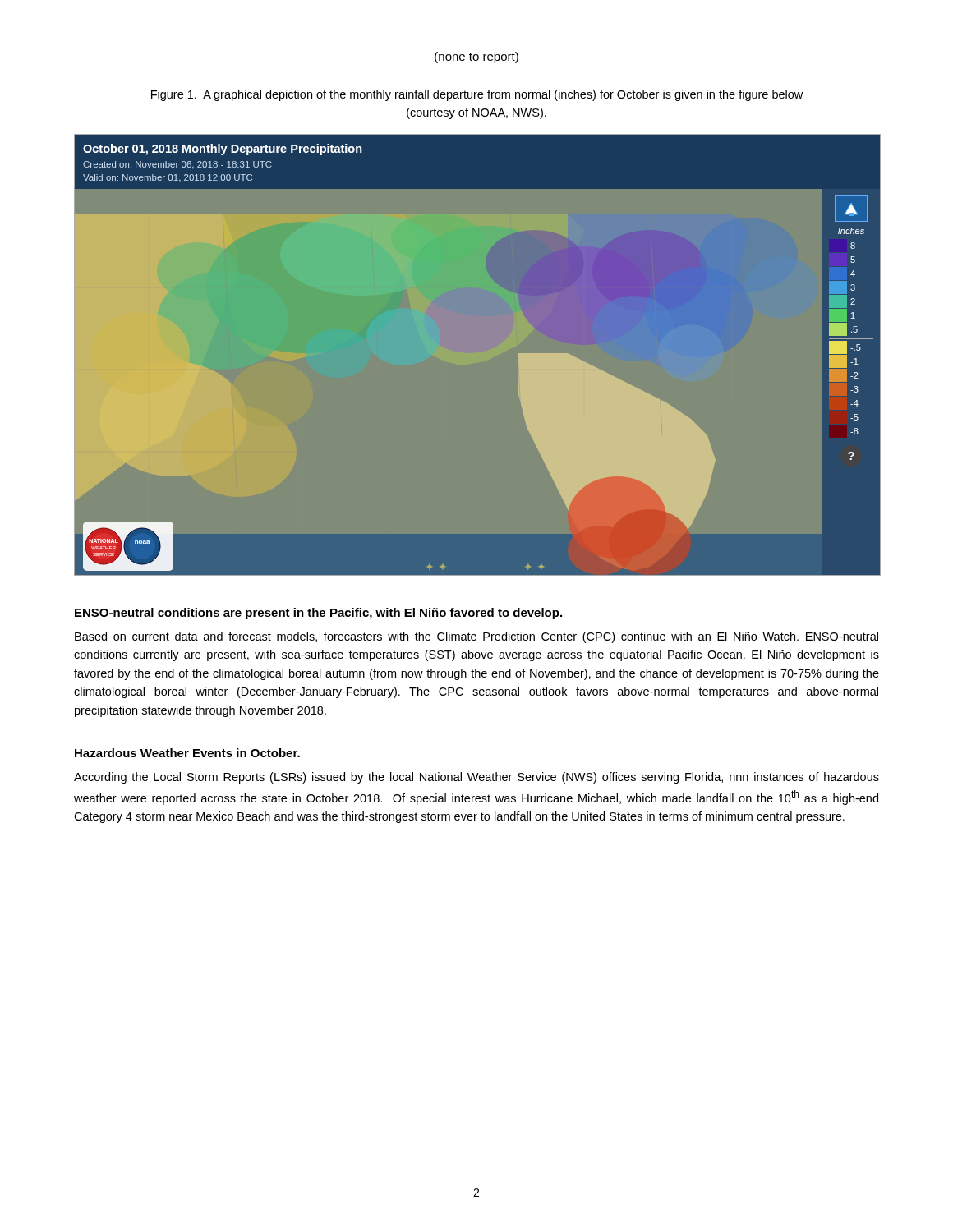Point to the text starting "Based on current data and"
953x1232 pixels.
point(476,673)
